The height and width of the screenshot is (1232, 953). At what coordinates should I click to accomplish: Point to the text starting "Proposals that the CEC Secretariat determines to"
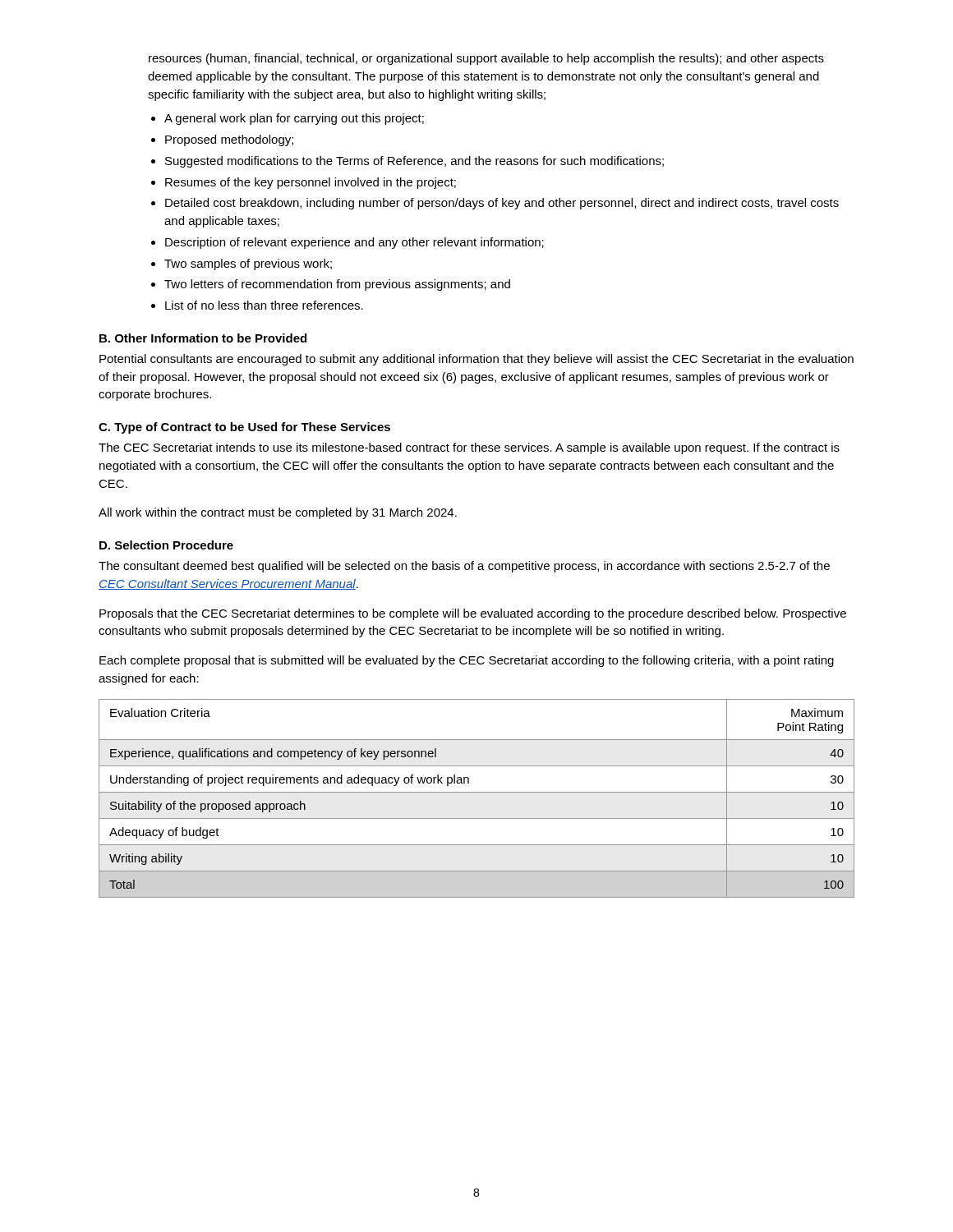473,622
